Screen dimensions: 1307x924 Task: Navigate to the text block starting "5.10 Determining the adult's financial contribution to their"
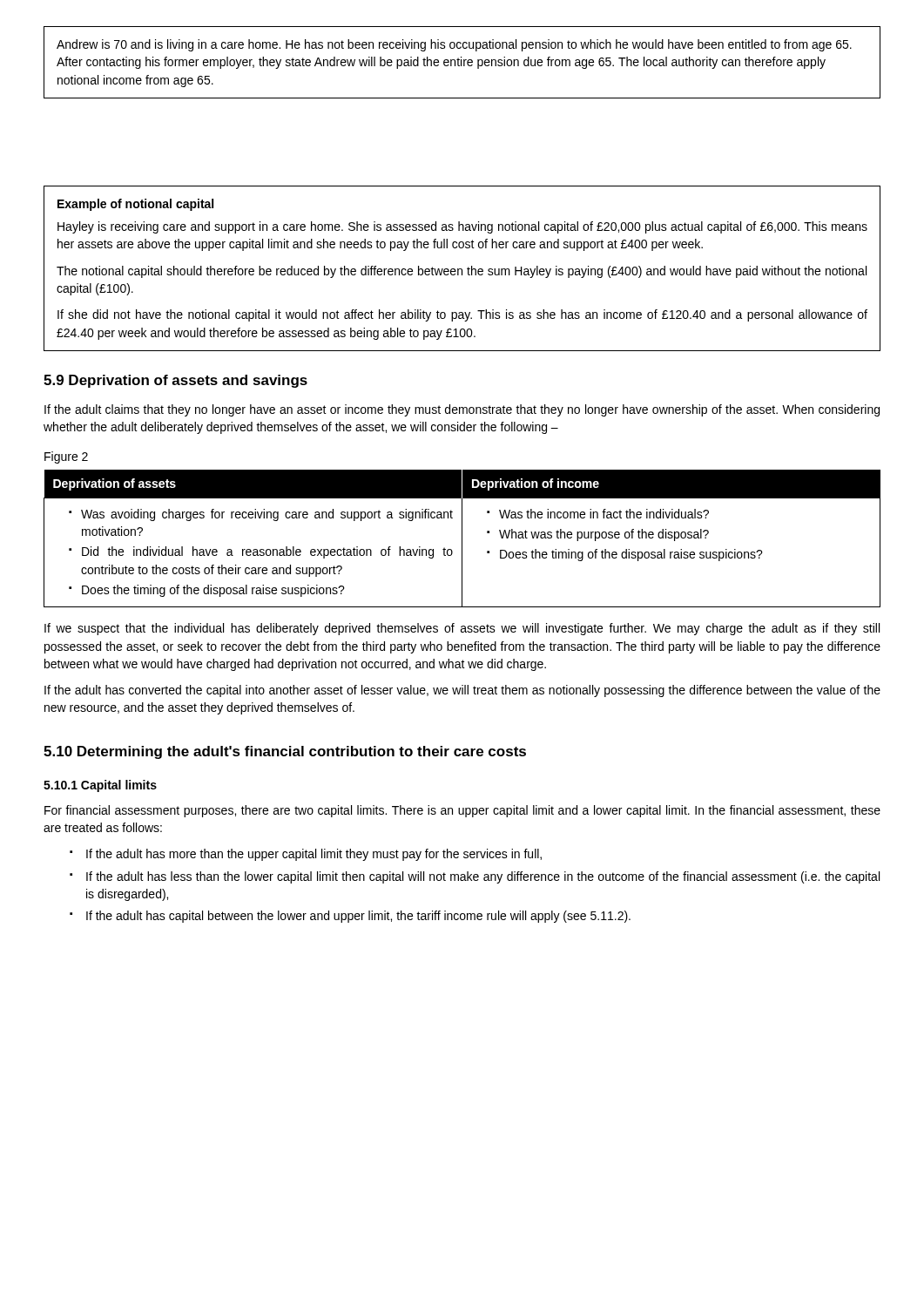coord(285,751)
